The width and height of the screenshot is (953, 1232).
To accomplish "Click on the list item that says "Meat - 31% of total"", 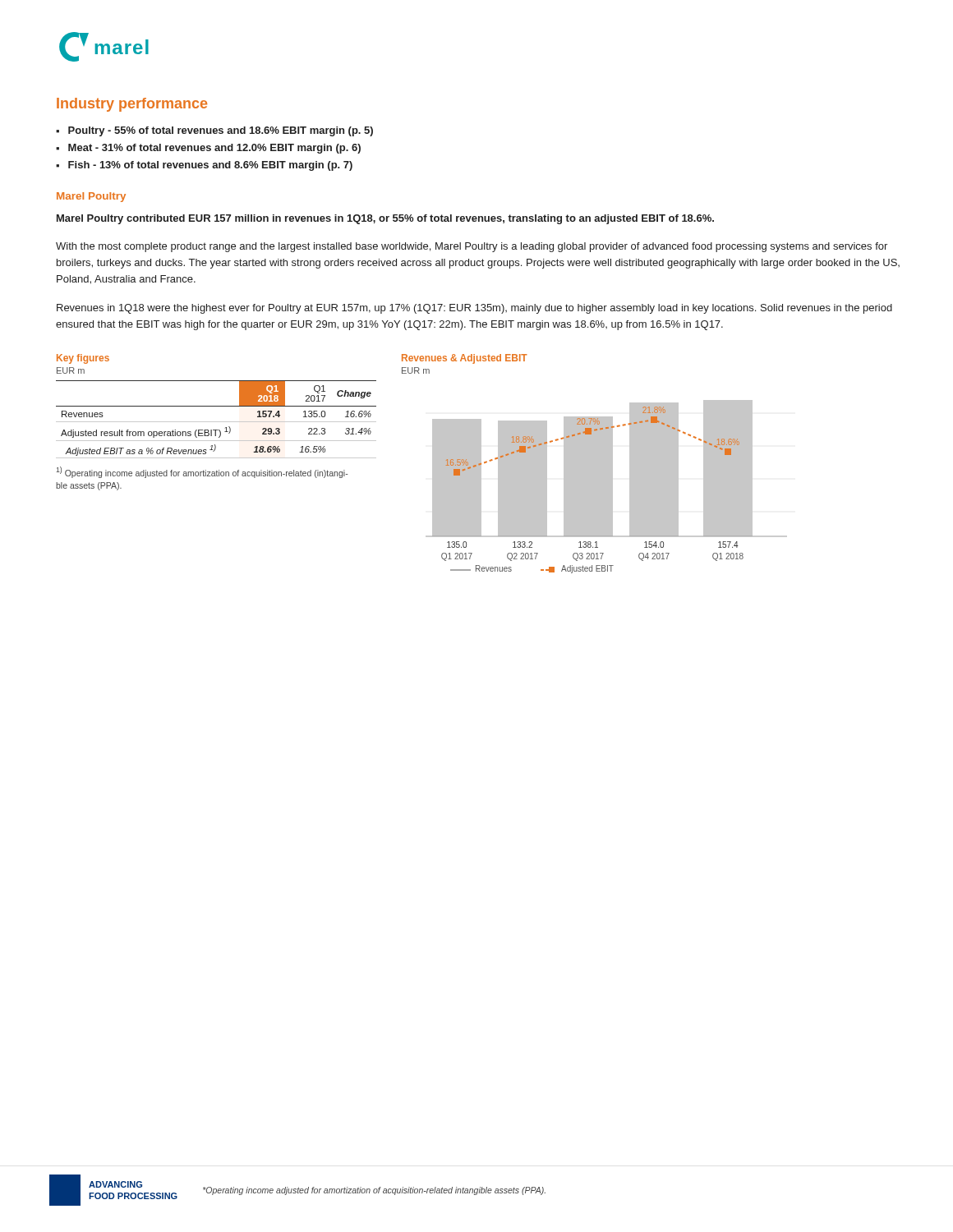I will click(x=214, y=147).
